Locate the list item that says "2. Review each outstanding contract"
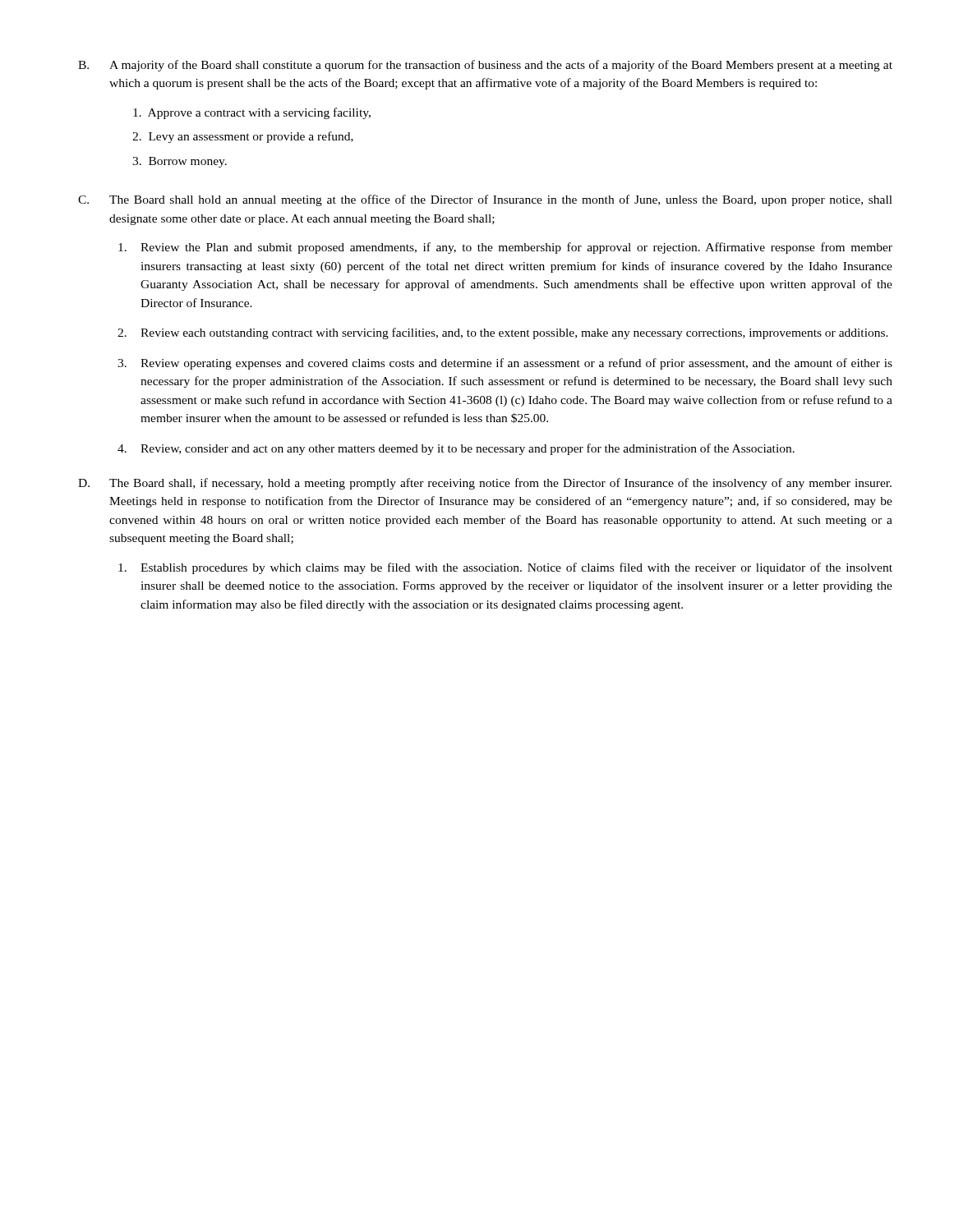The height and width of the screenshot is (1232, 954). click(505, 333)
